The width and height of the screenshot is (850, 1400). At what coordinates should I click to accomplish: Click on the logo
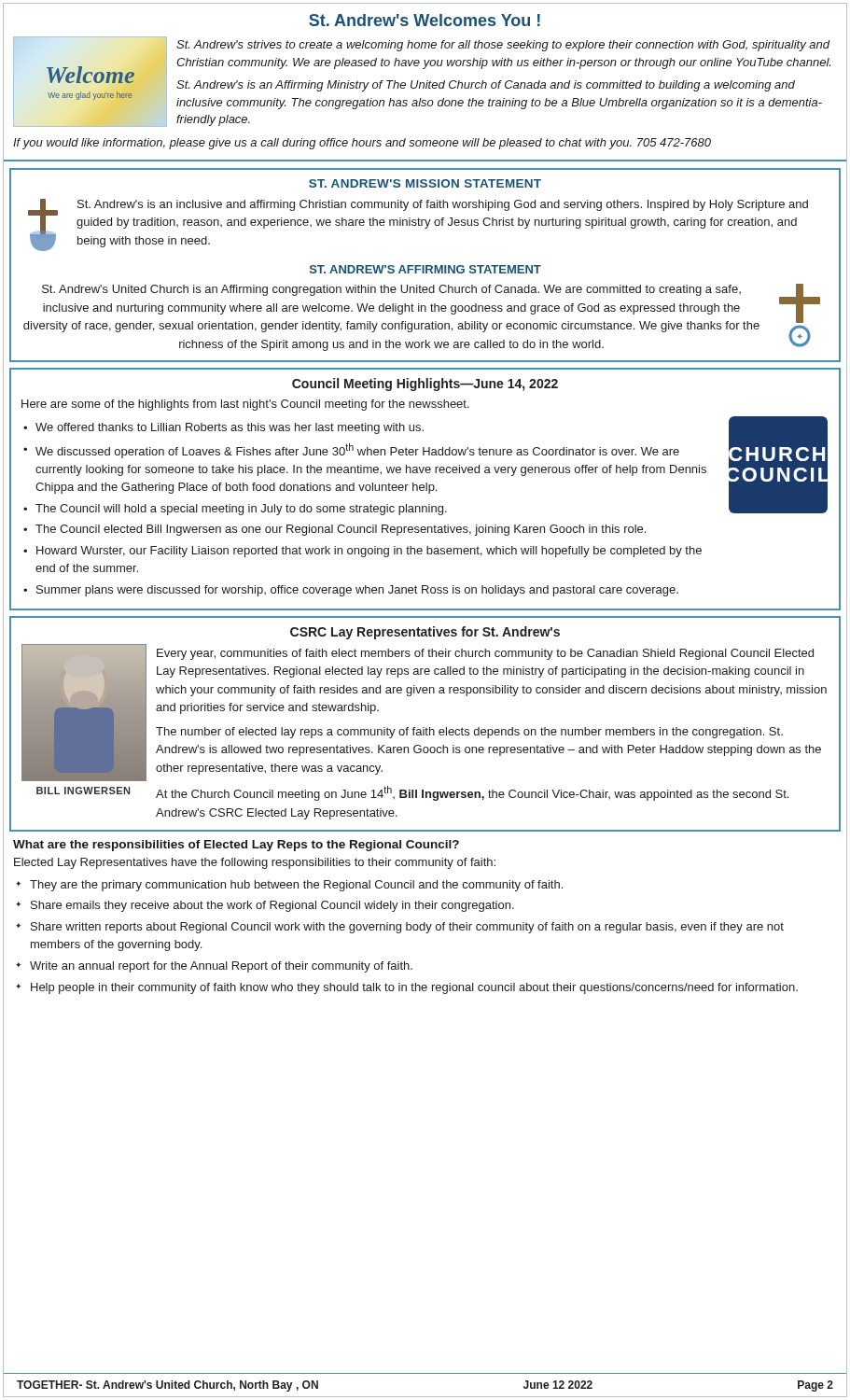click(x=90, y=82)
